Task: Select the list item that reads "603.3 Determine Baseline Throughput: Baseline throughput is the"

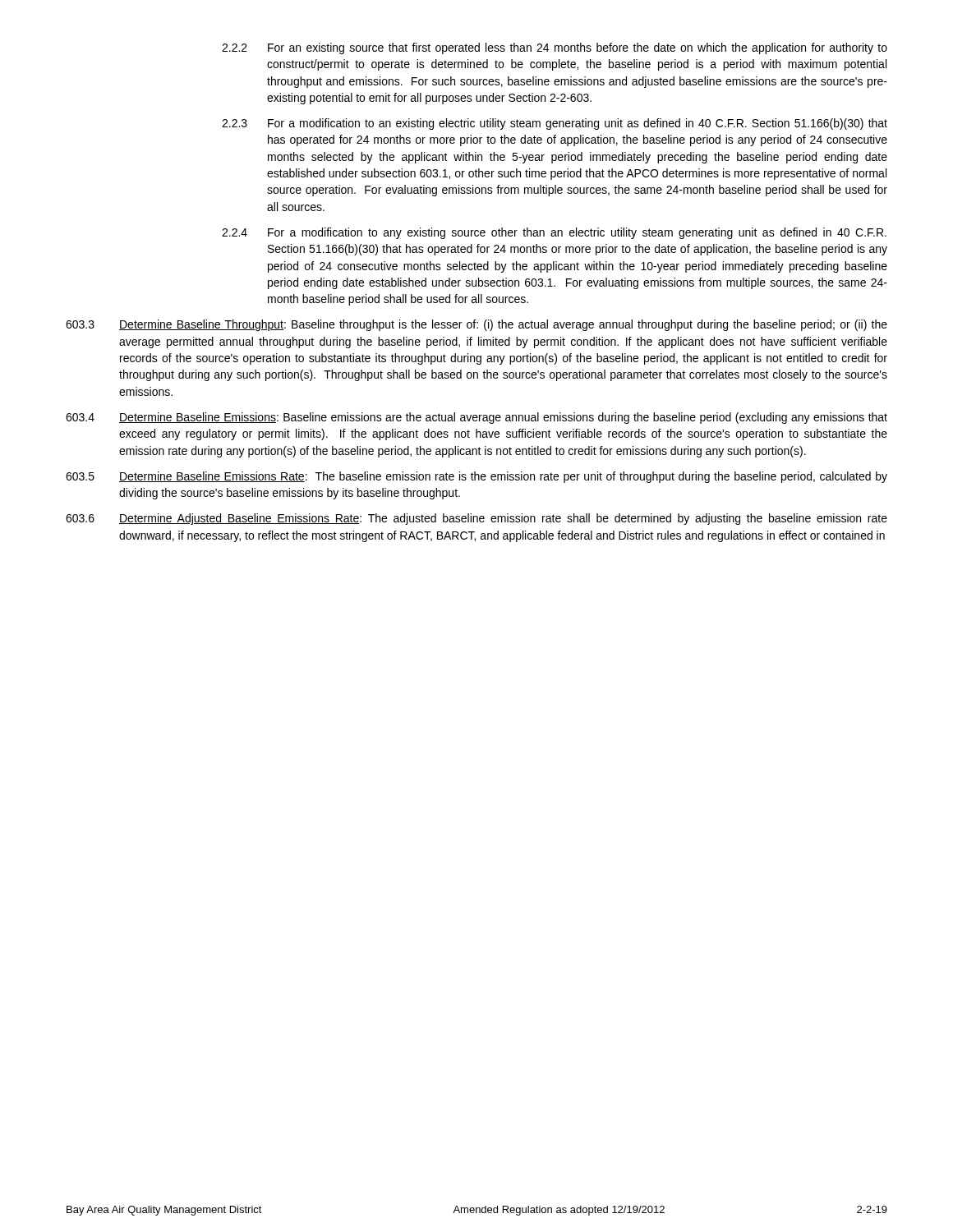Action: 476,358
